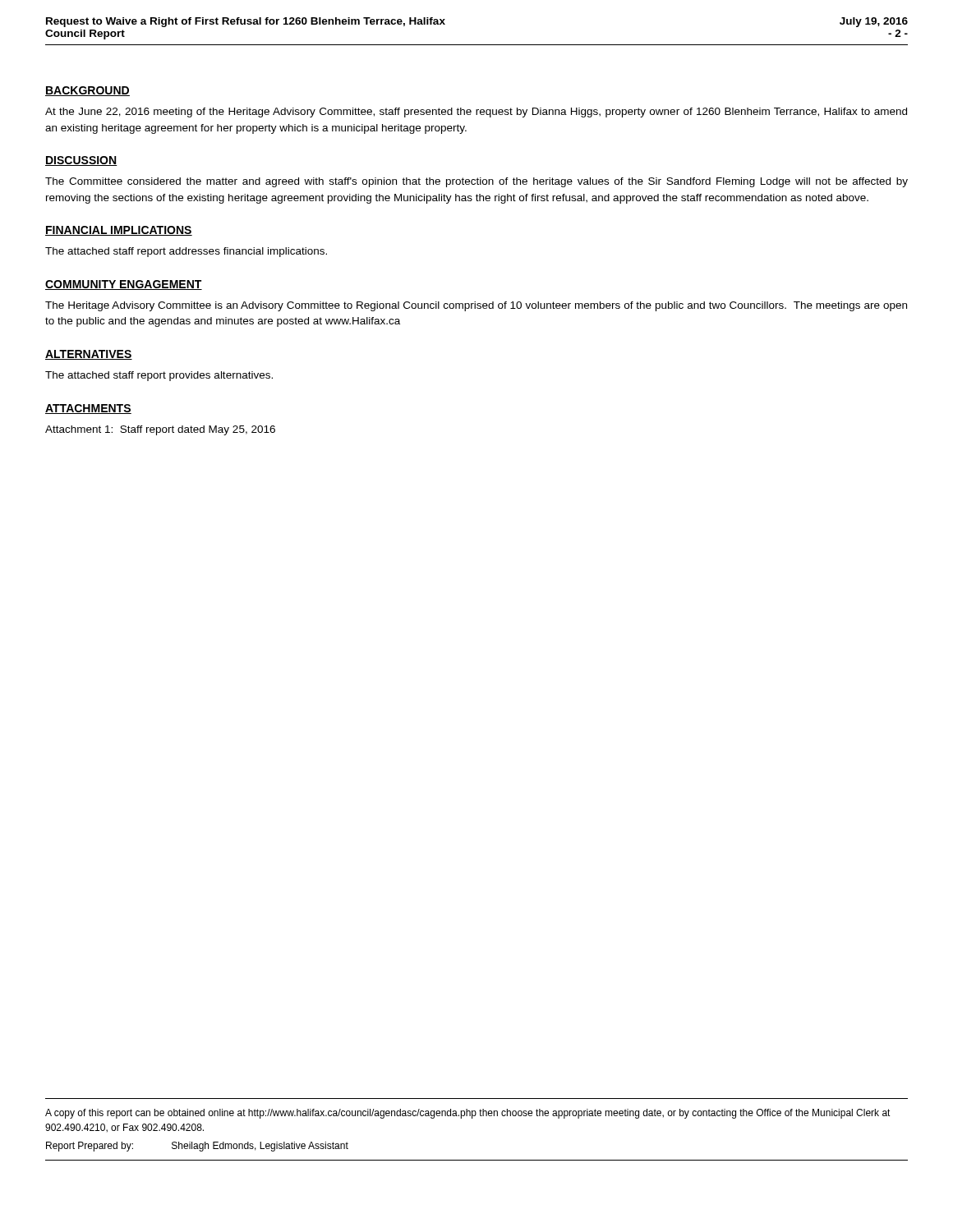Locate the block of text that opens with "The Committee considered the matter"
Viewport: 953px width, 1232px height.
coord(476,189)
